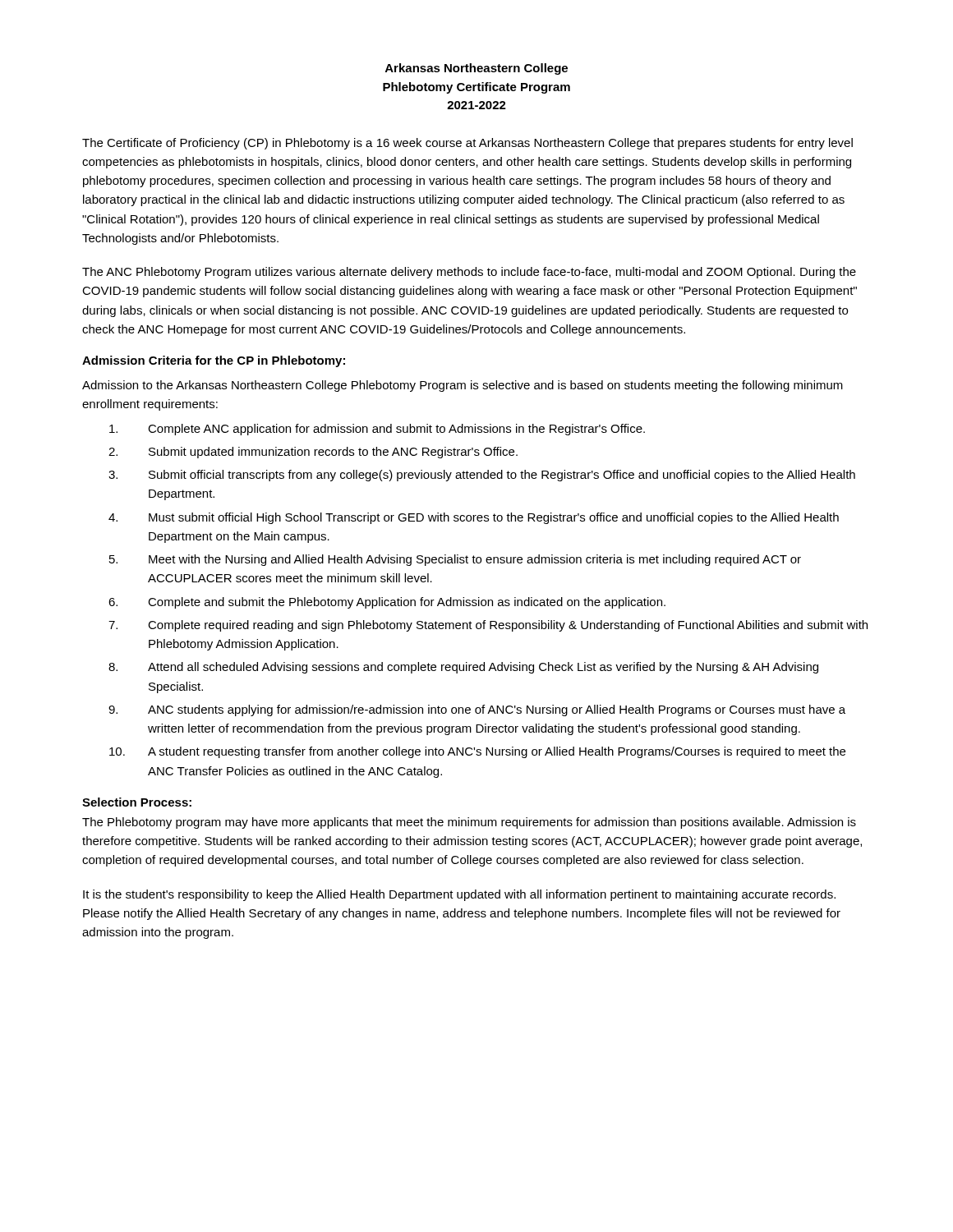Point to "Selection Process:"
This screenshot has height=1232, width=953.
137,802
